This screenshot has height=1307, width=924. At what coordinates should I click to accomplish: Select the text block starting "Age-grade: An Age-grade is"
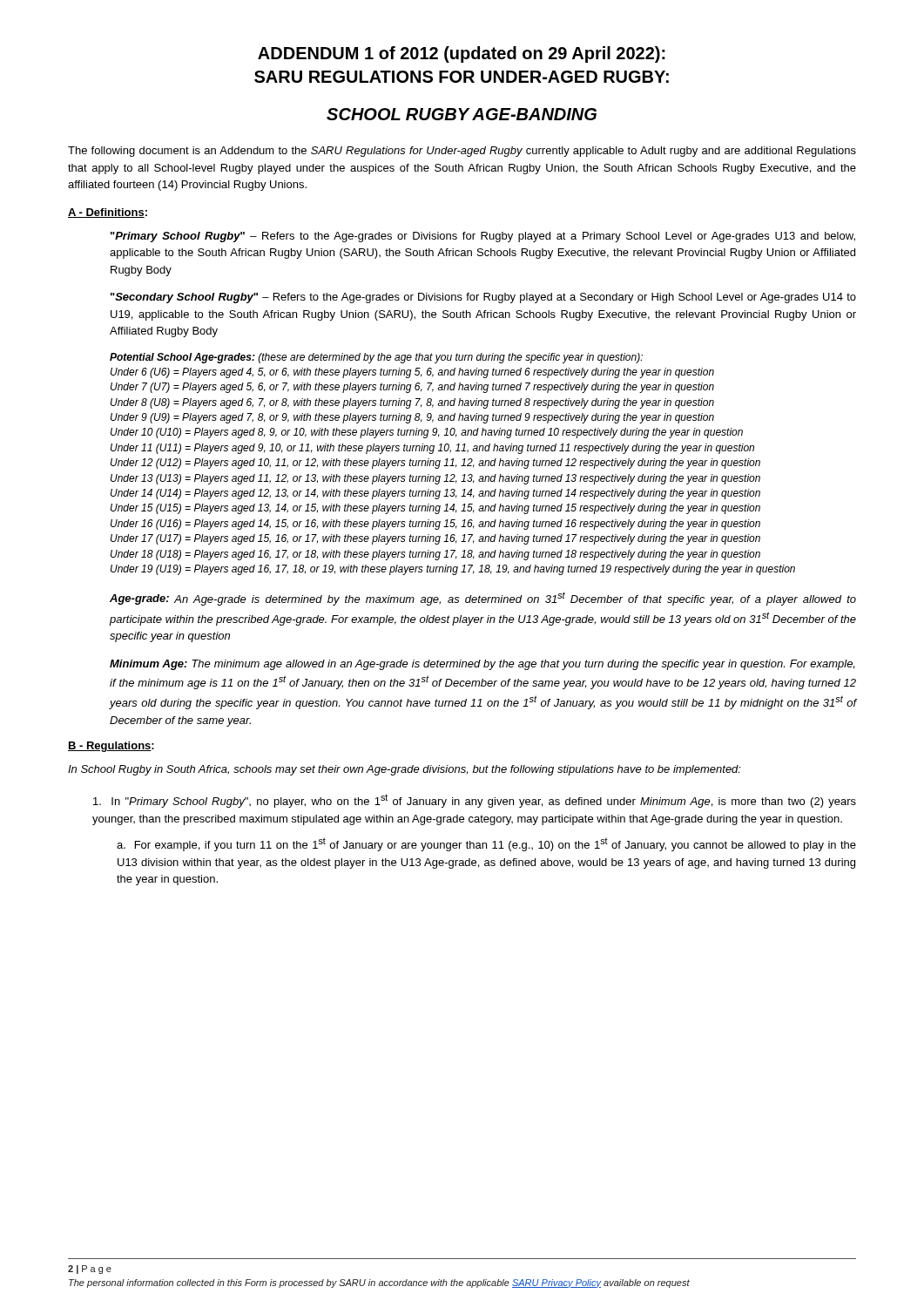[483, 616]
